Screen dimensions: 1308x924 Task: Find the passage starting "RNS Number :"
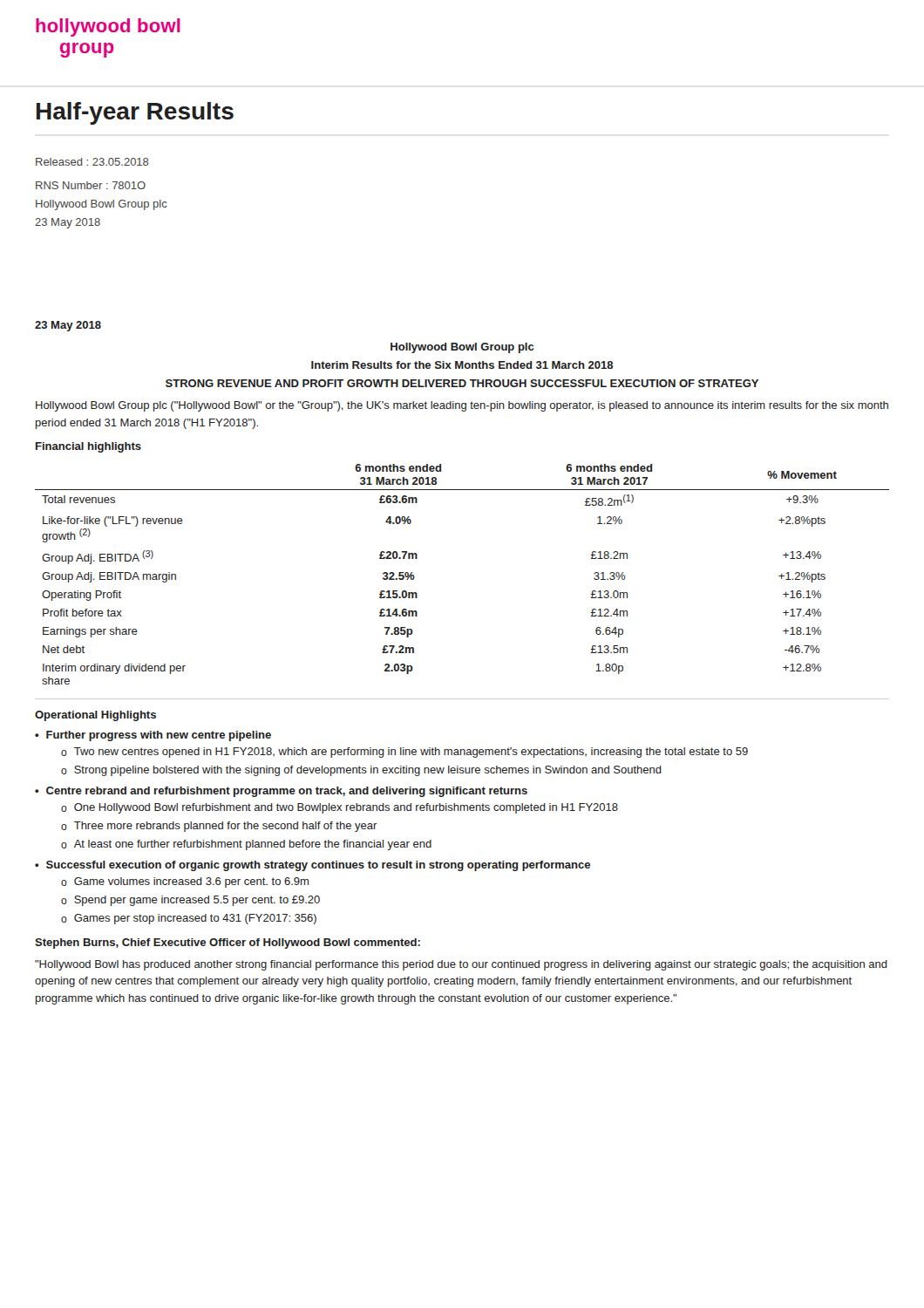[101, 203]
